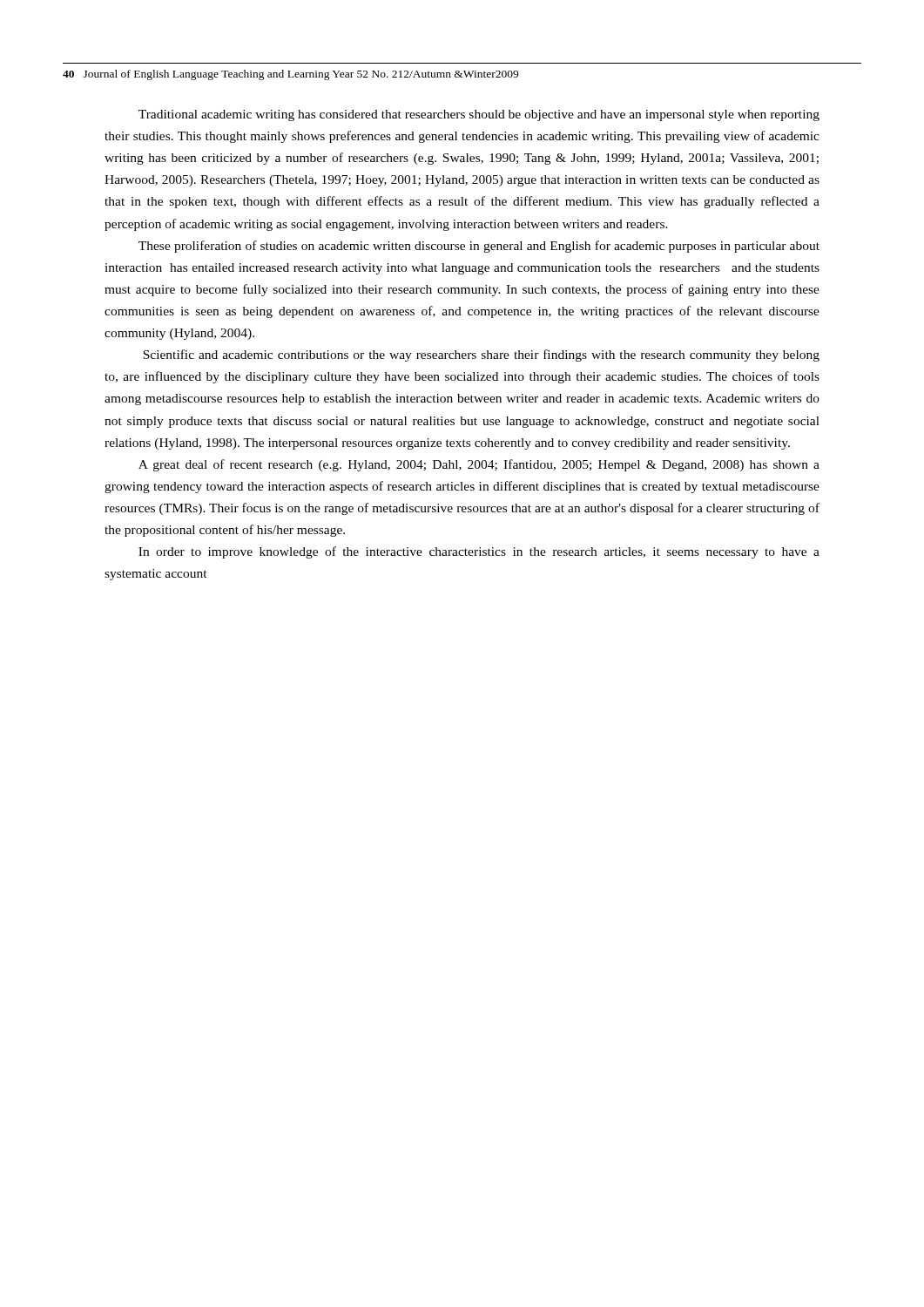Locate the text block that reads "A great deal of recent research"

click(462, 497)
